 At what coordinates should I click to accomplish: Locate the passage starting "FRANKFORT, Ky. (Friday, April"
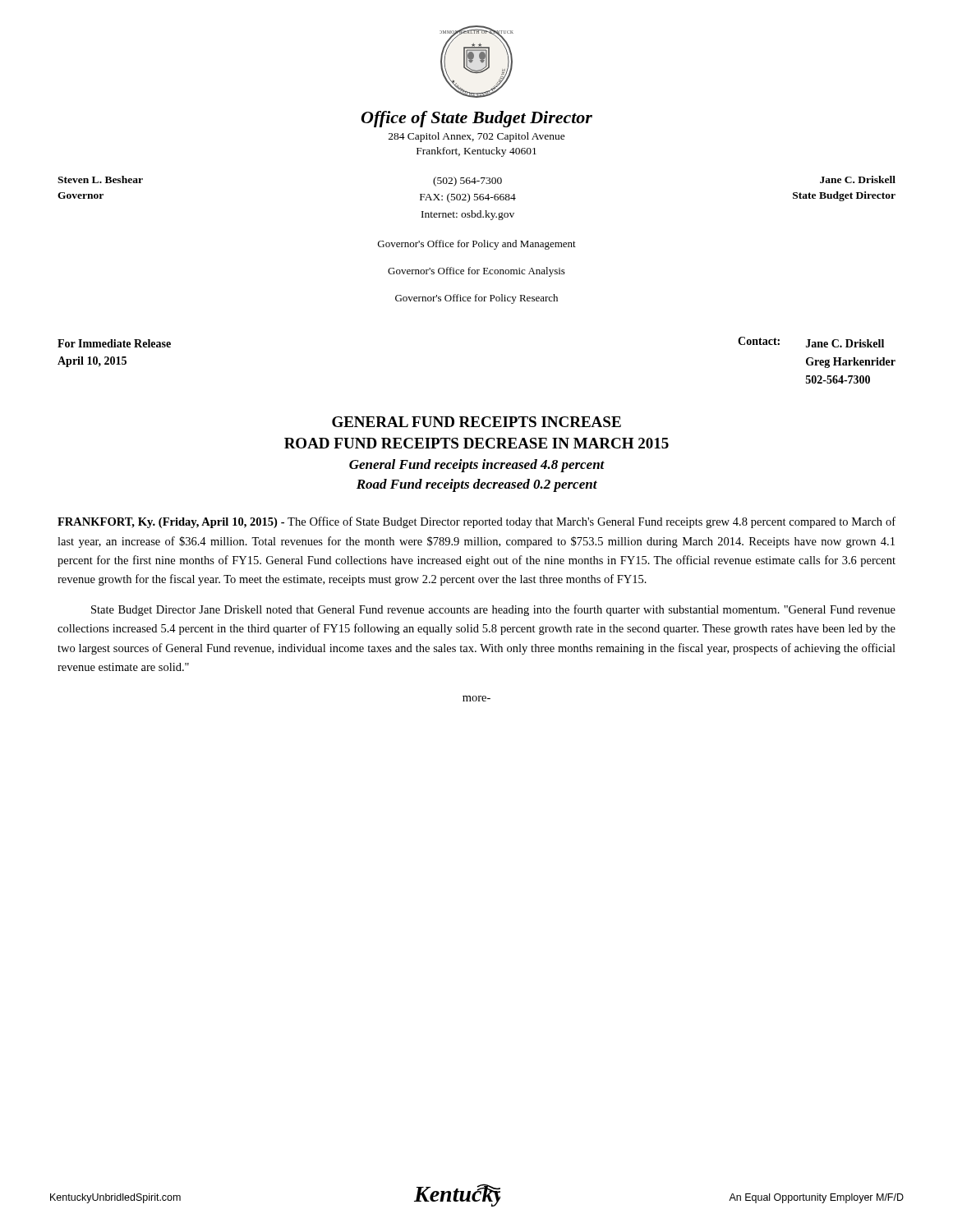(x=476, y=551)
